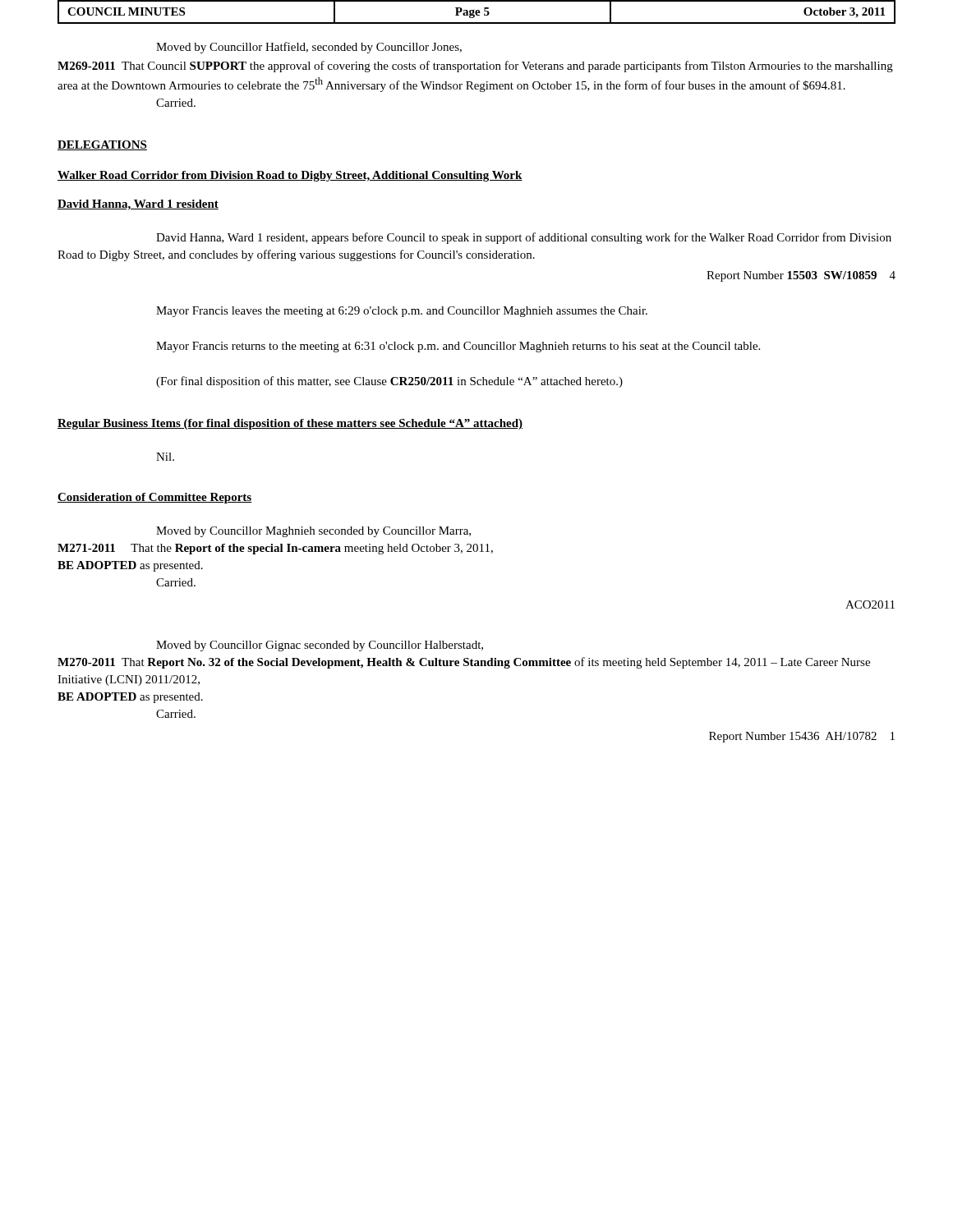The image size is (953, 1232).
Task: Find the block starting "Report Number 15436 AH/10782 1"
Action: (x=802, y=736)
